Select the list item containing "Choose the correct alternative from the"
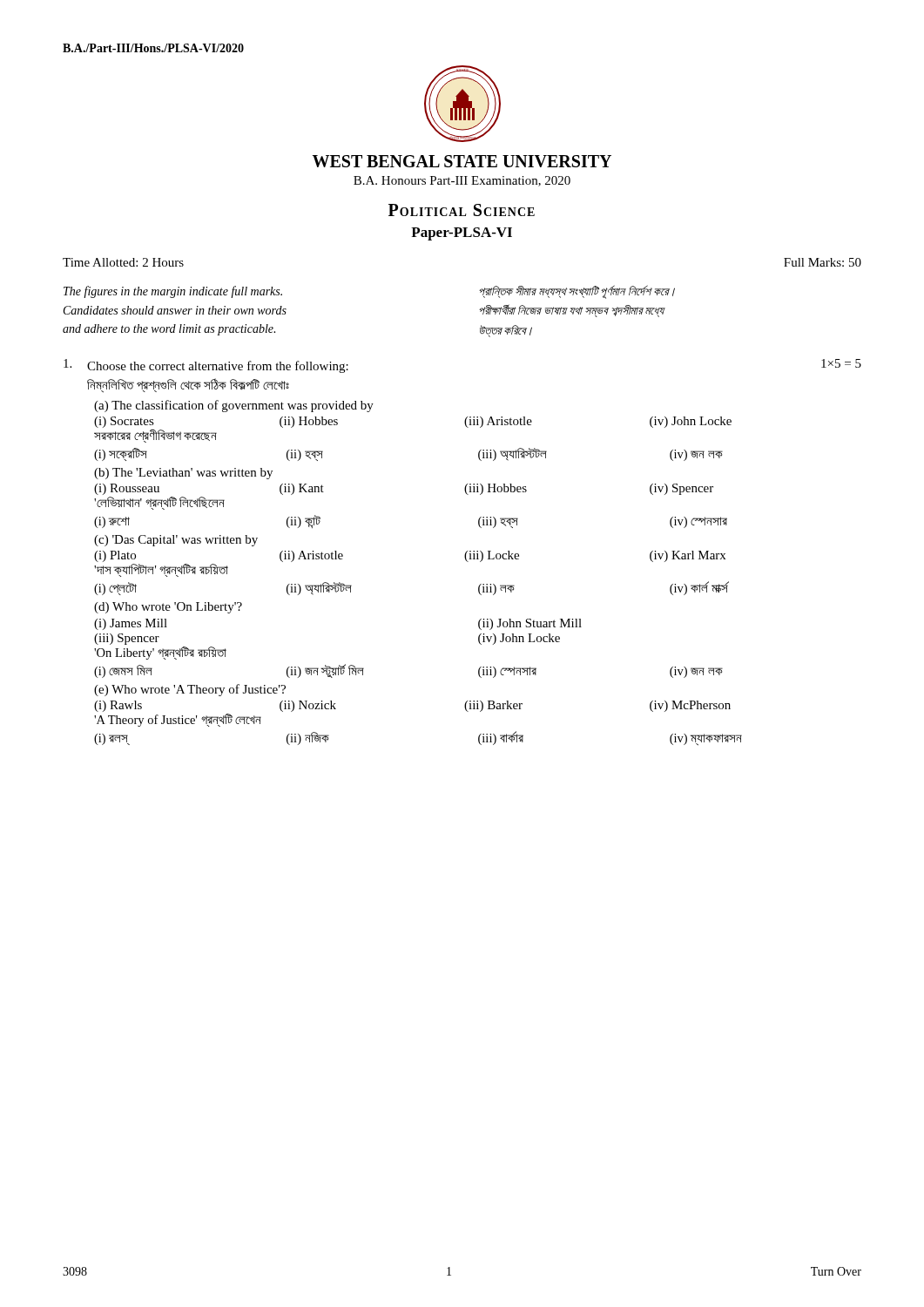 462,551
